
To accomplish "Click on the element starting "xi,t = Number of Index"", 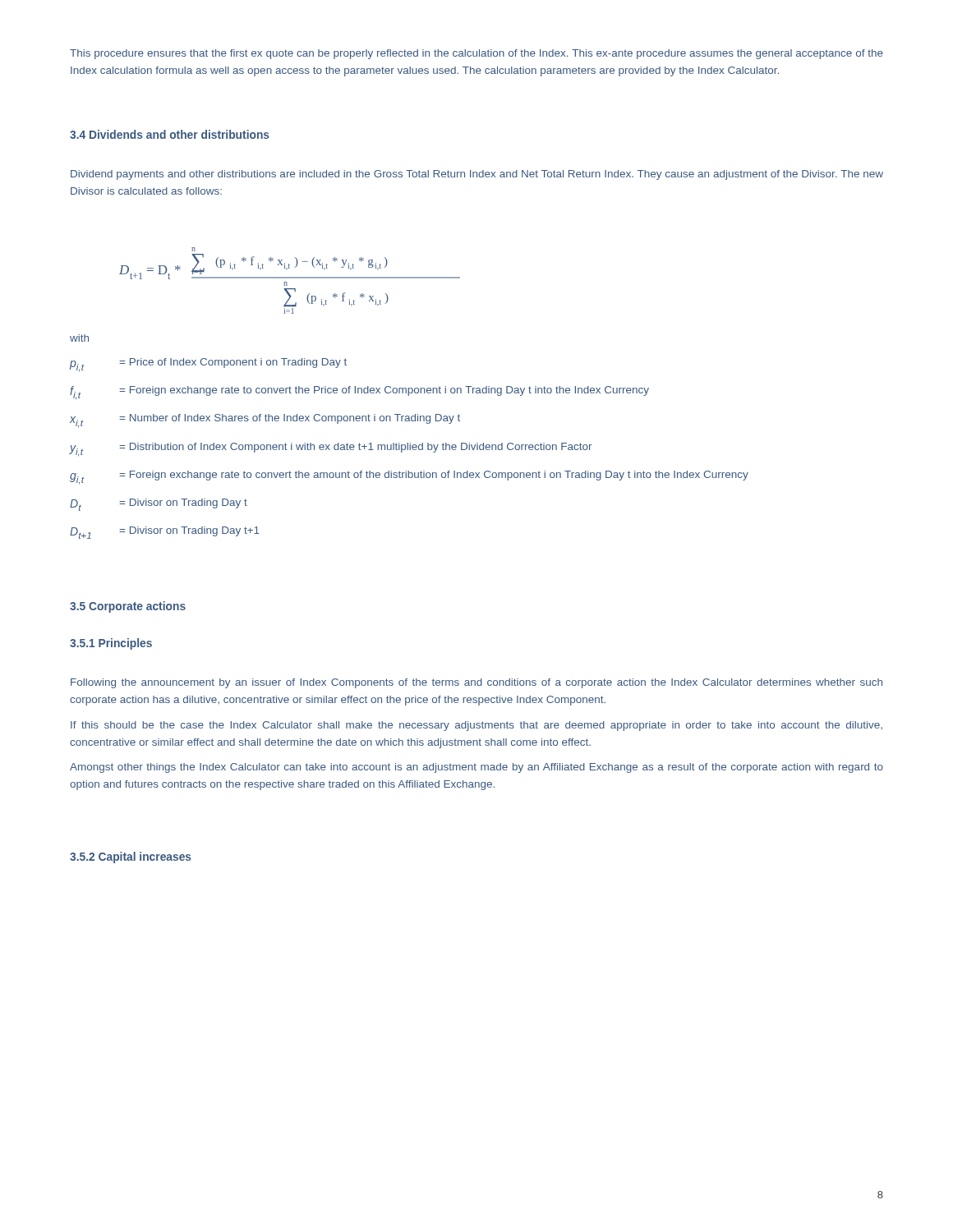I will click(x=265, y=421).
